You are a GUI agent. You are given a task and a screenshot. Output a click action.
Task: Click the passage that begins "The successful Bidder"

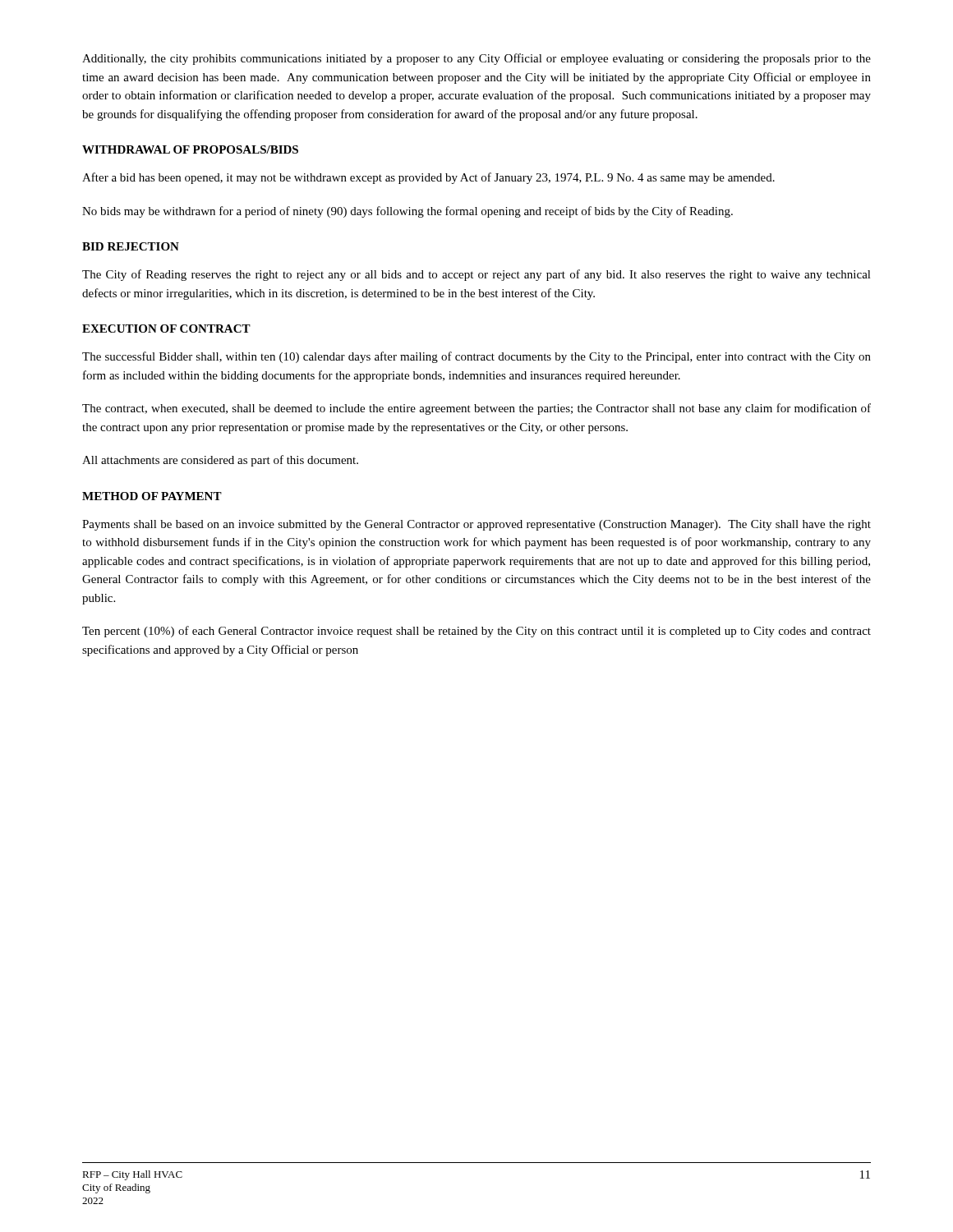point(476,366)
